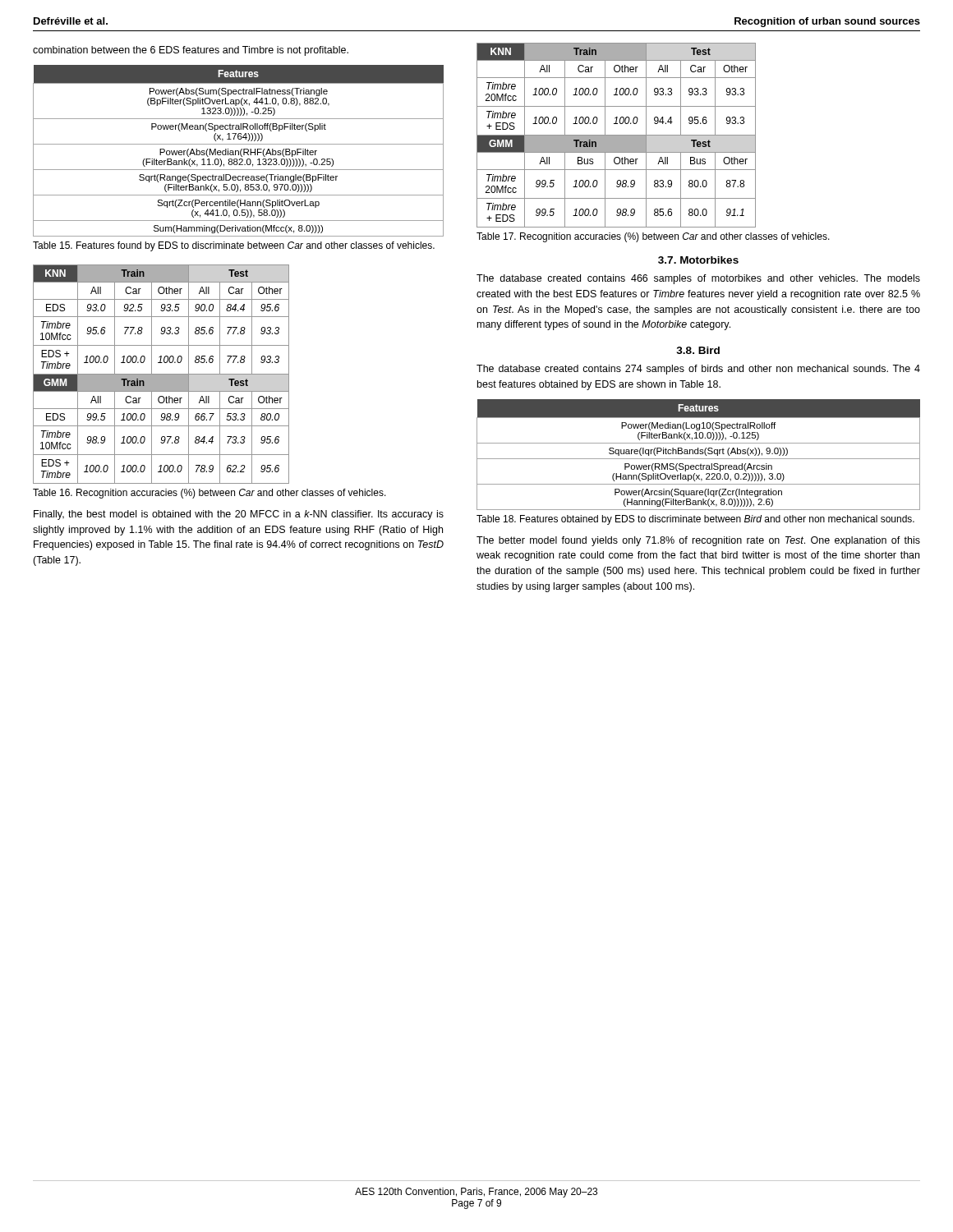Select the element starting "The database created contains 274 samples of birds"

pyautogui.click(x=698, y=376)
